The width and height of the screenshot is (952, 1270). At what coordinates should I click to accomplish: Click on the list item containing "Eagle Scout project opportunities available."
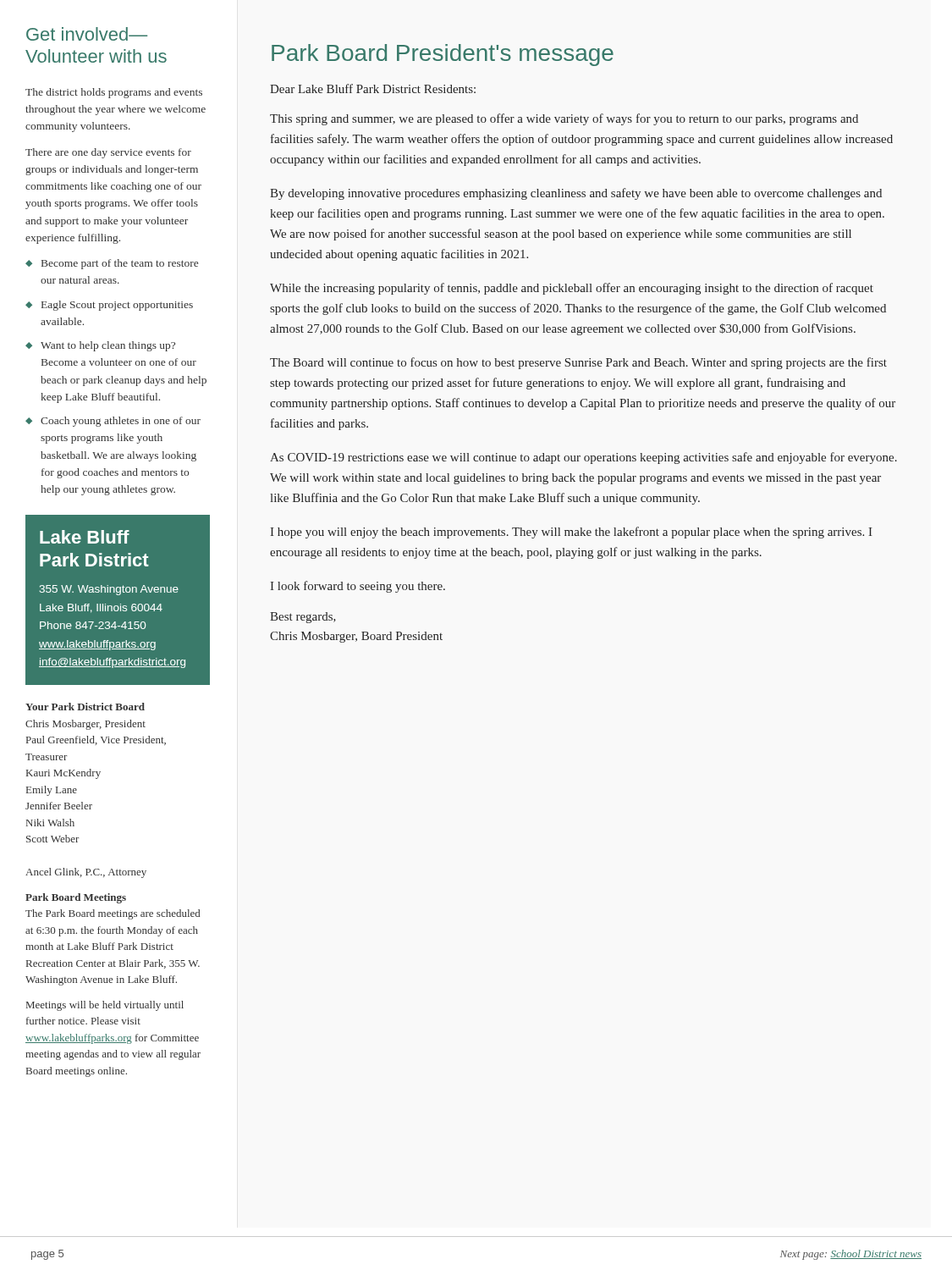(x=117, y=313)
